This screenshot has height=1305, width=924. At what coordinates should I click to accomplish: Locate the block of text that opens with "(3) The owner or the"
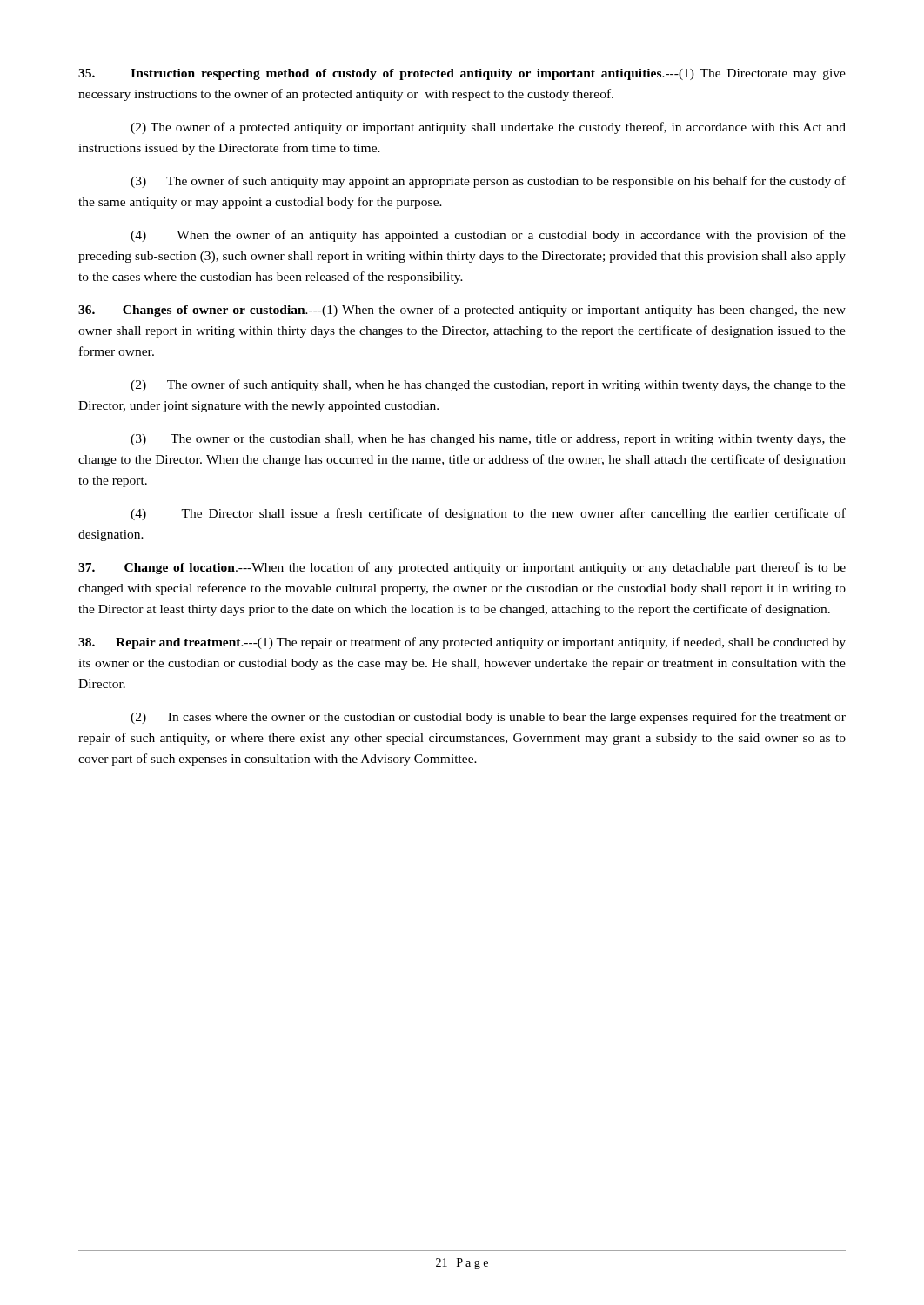462,460
